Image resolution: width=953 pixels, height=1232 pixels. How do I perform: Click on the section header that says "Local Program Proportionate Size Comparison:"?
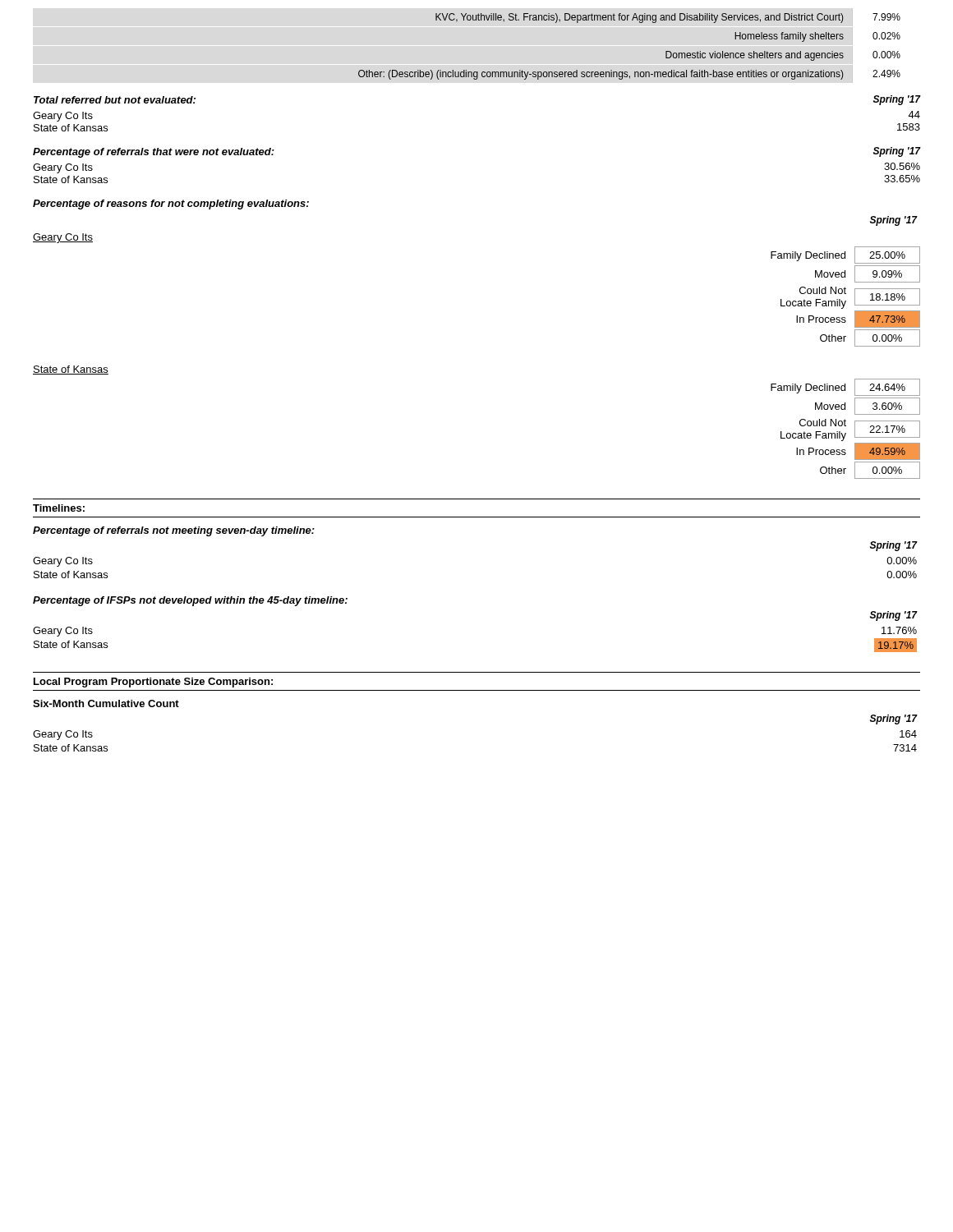coord(153,681)
